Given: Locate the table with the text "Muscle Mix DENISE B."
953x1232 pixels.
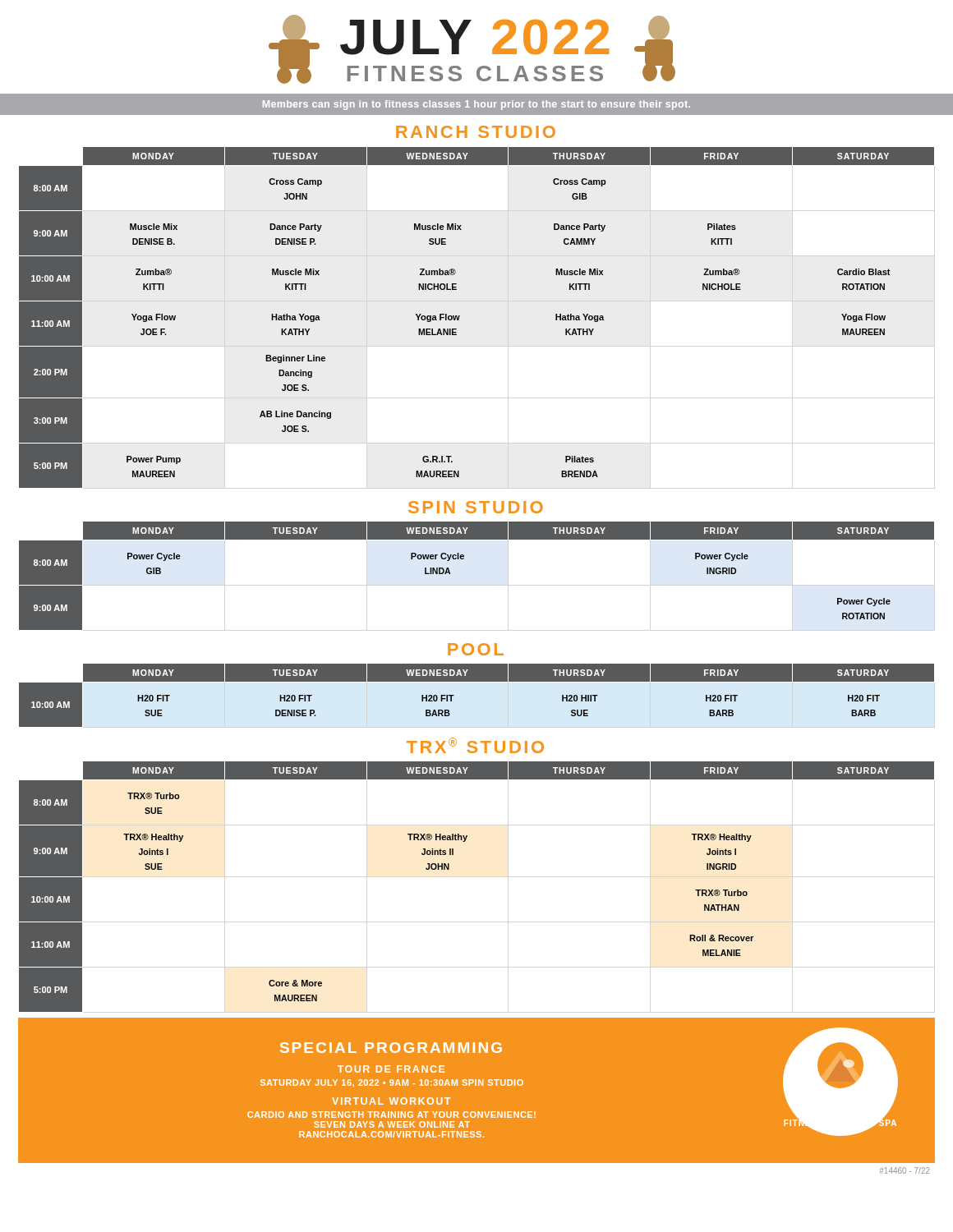Looking at the screenshot, I should tap(476, 317).
